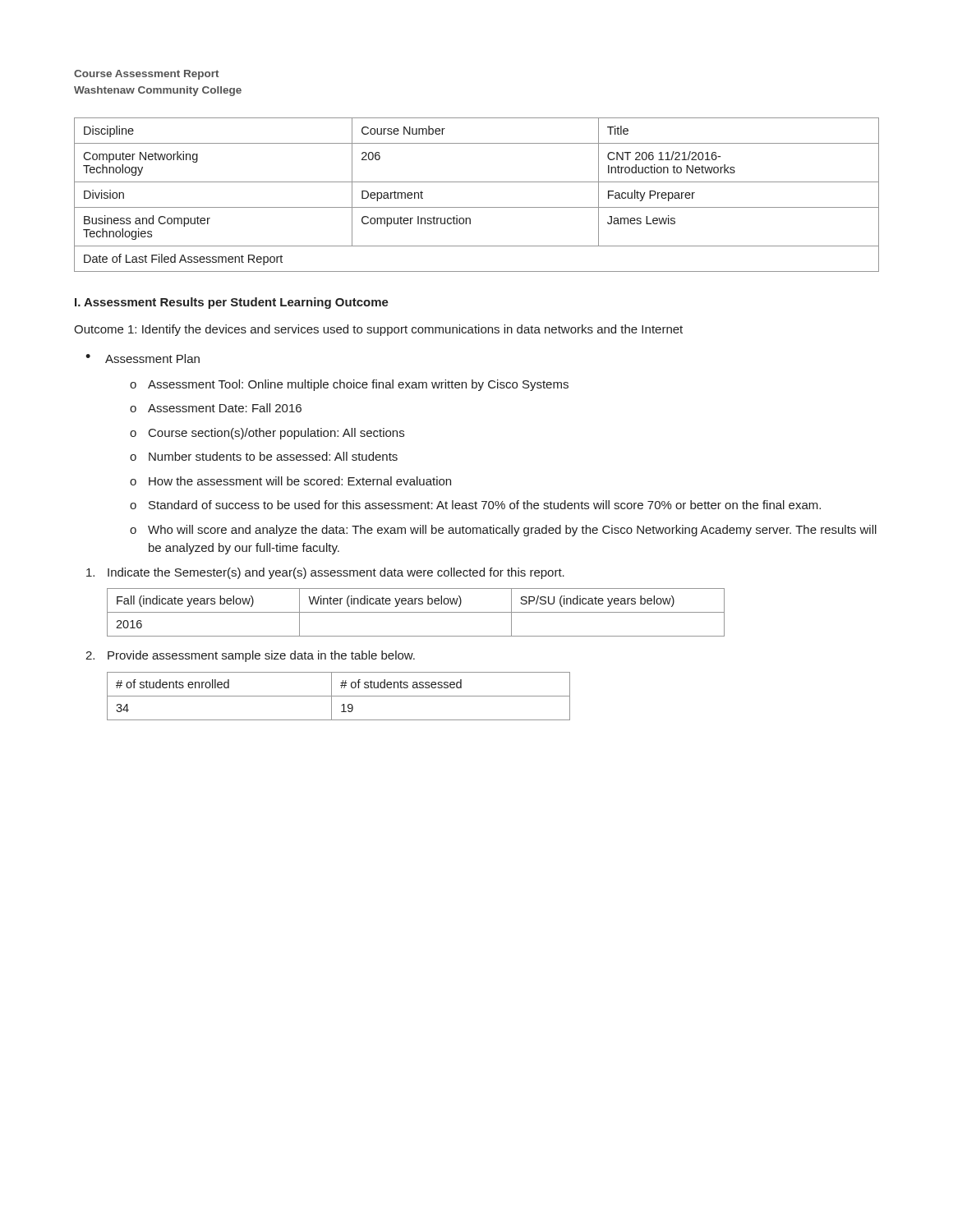Select the table that reads "# of students enrolled"
The image size is (953, 1232).
tap(493, 696)
